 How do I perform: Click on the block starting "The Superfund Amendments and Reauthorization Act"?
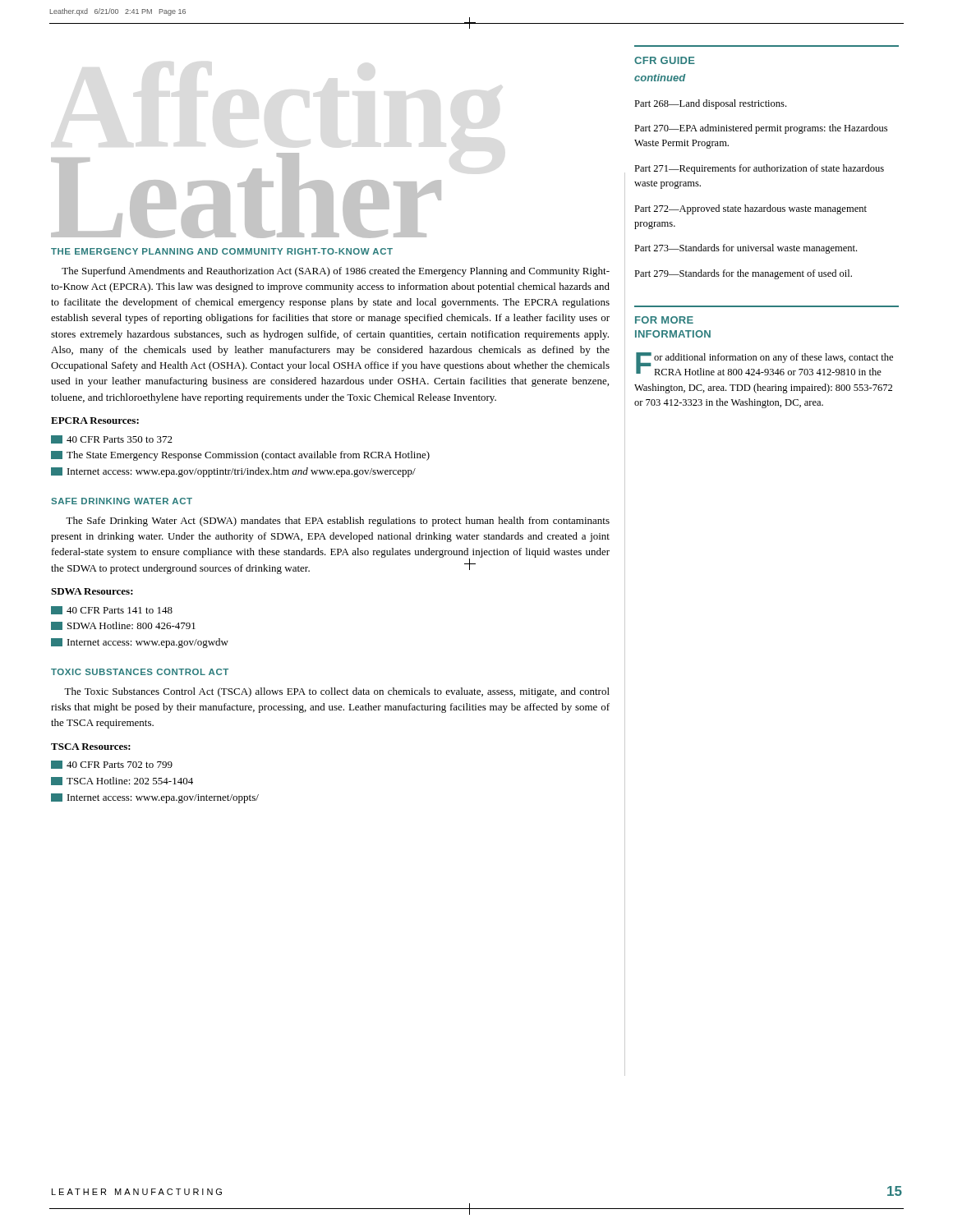tap(330, 334)
